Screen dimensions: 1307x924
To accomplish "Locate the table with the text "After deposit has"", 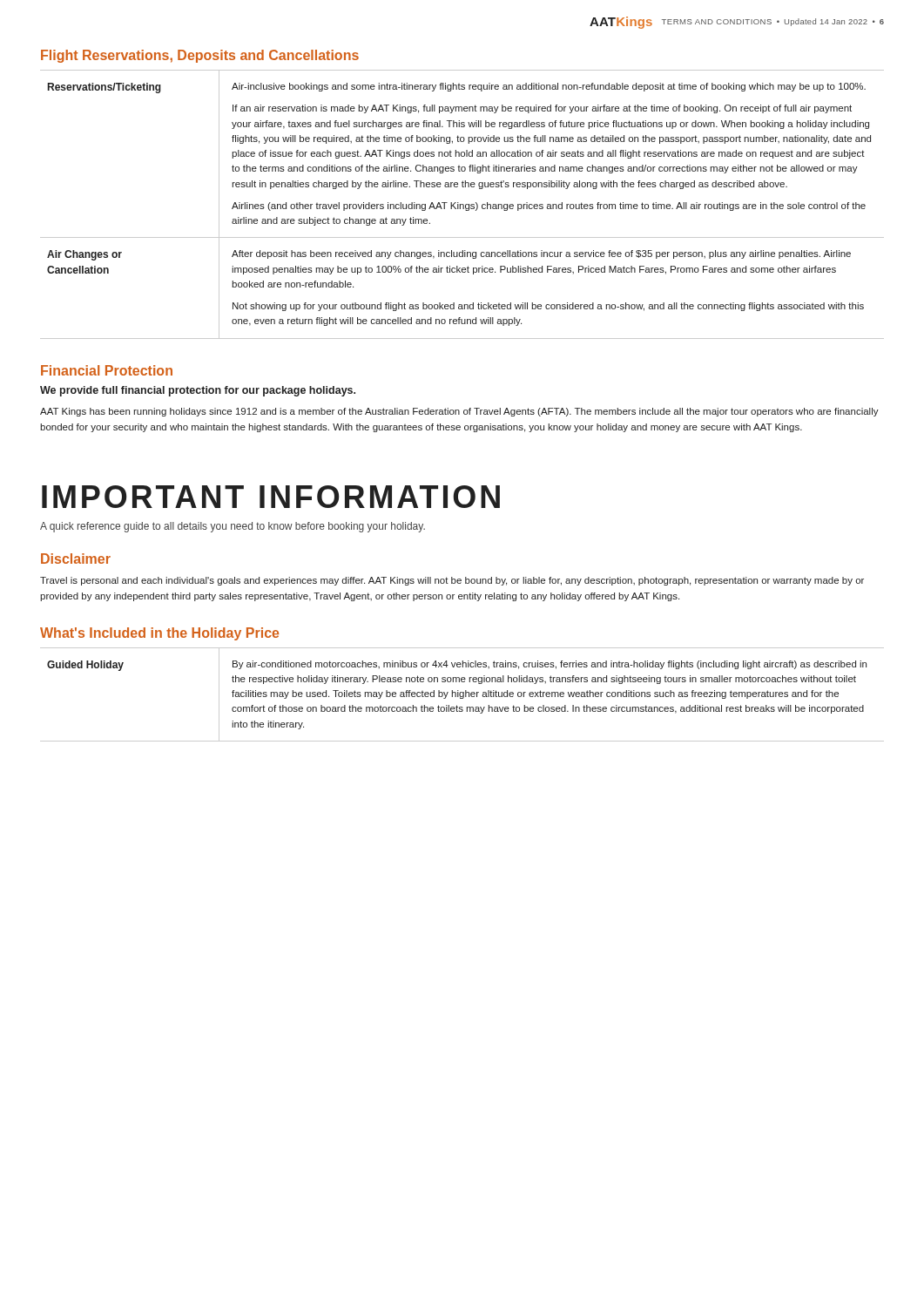I will tap(462, 205).
